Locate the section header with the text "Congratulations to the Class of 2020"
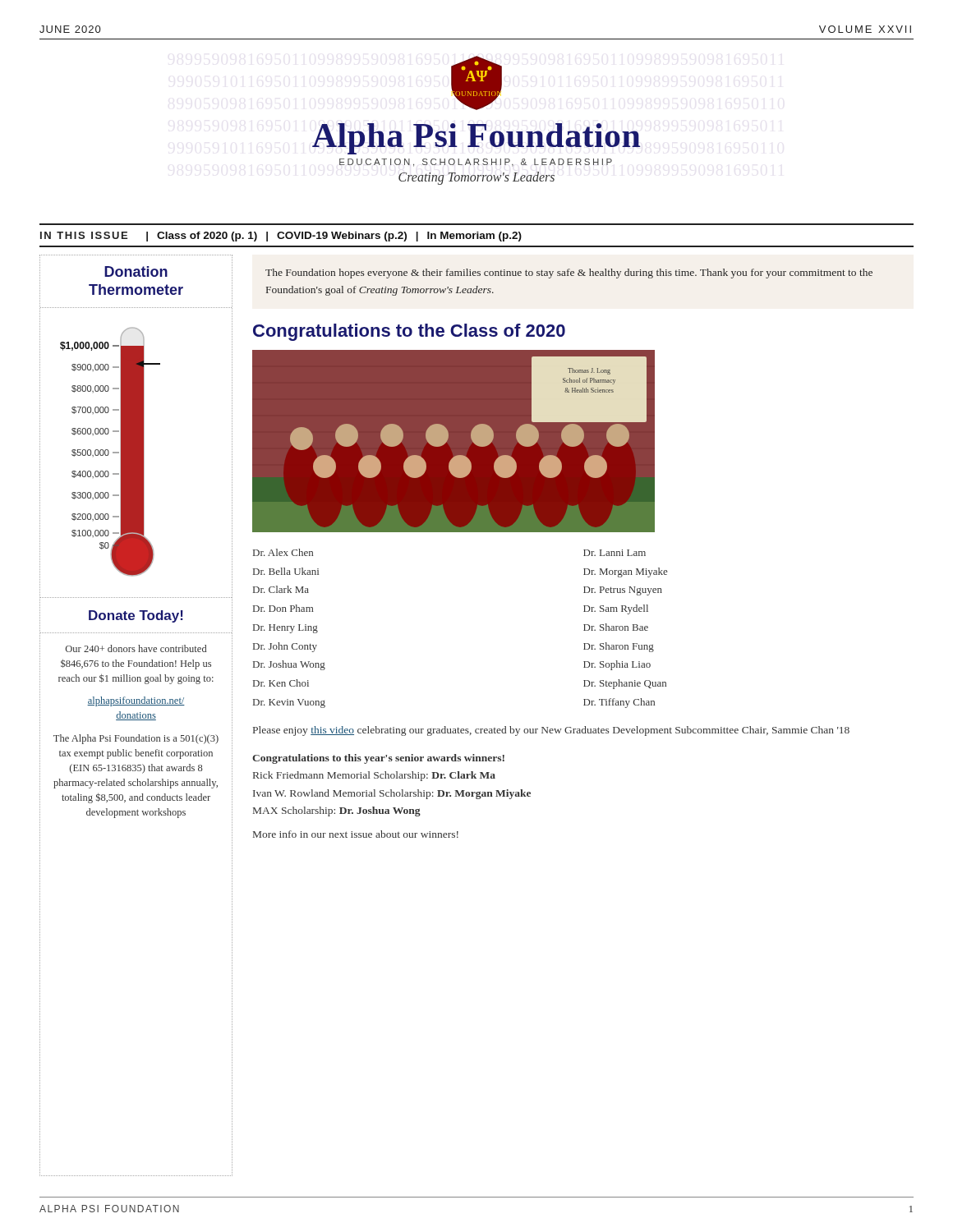 coord(409,332)
